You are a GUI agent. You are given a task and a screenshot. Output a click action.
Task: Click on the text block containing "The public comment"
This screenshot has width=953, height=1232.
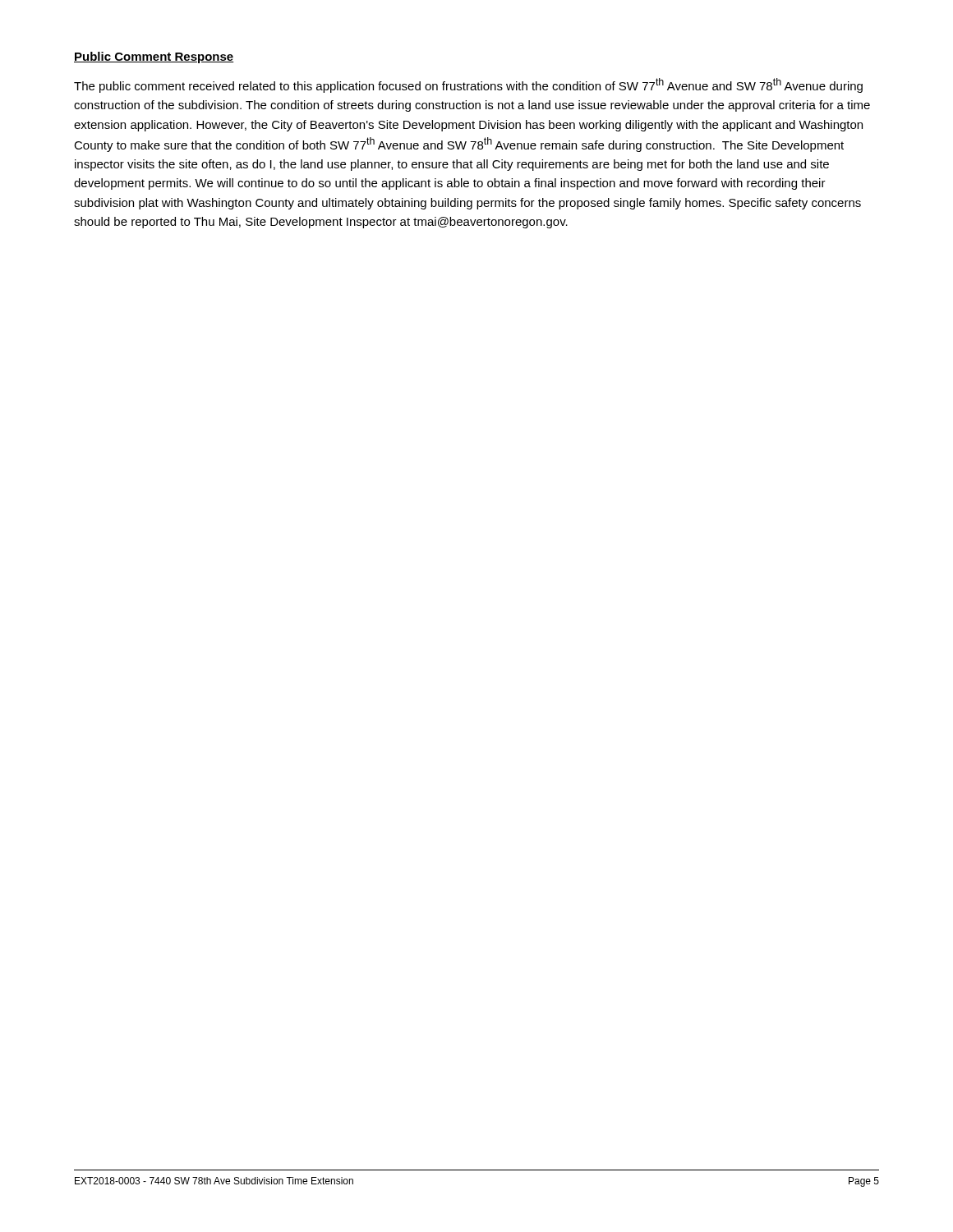pos(472,152)
